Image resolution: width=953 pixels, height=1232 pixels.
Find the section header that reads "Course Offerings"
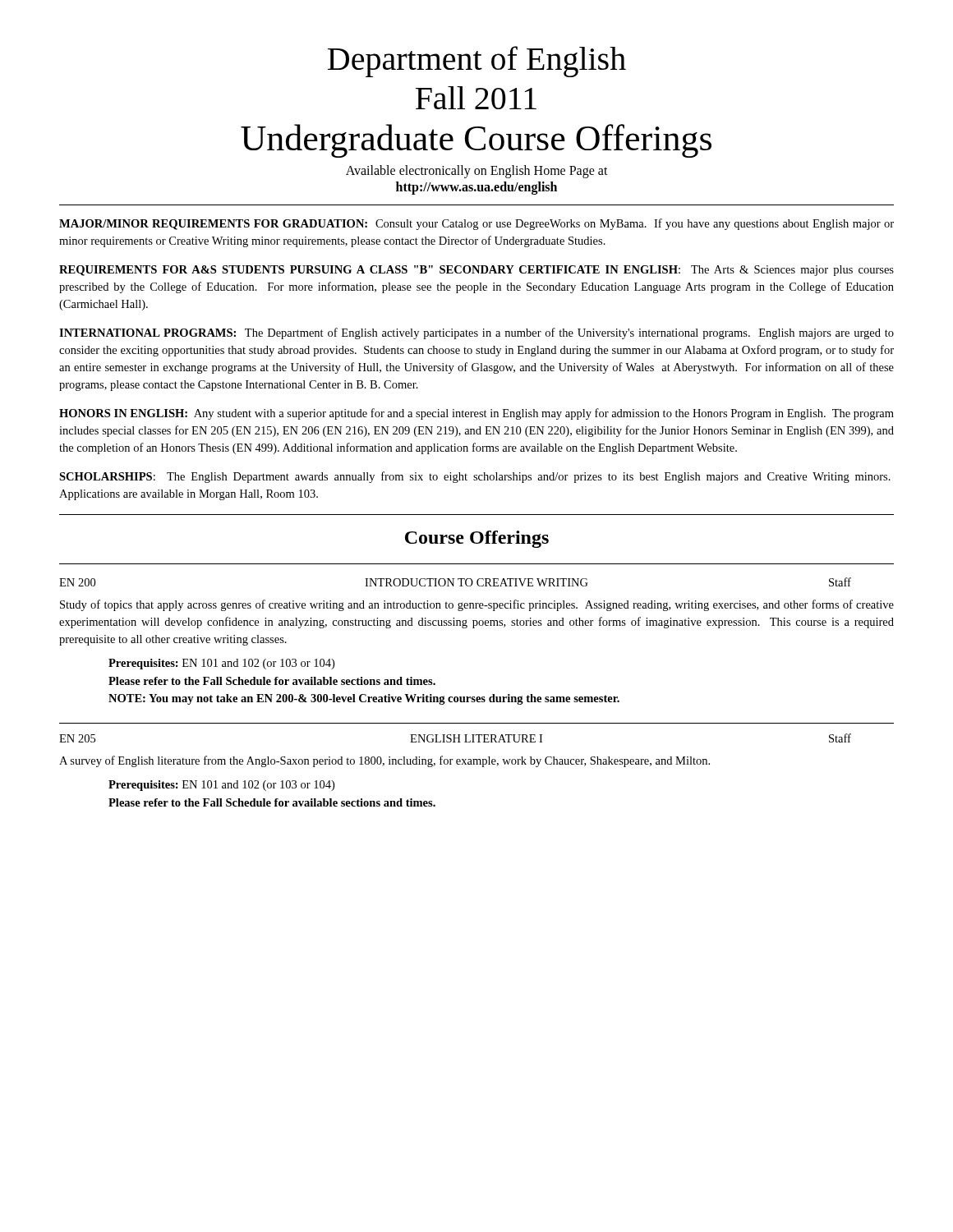tap(476, 537)
